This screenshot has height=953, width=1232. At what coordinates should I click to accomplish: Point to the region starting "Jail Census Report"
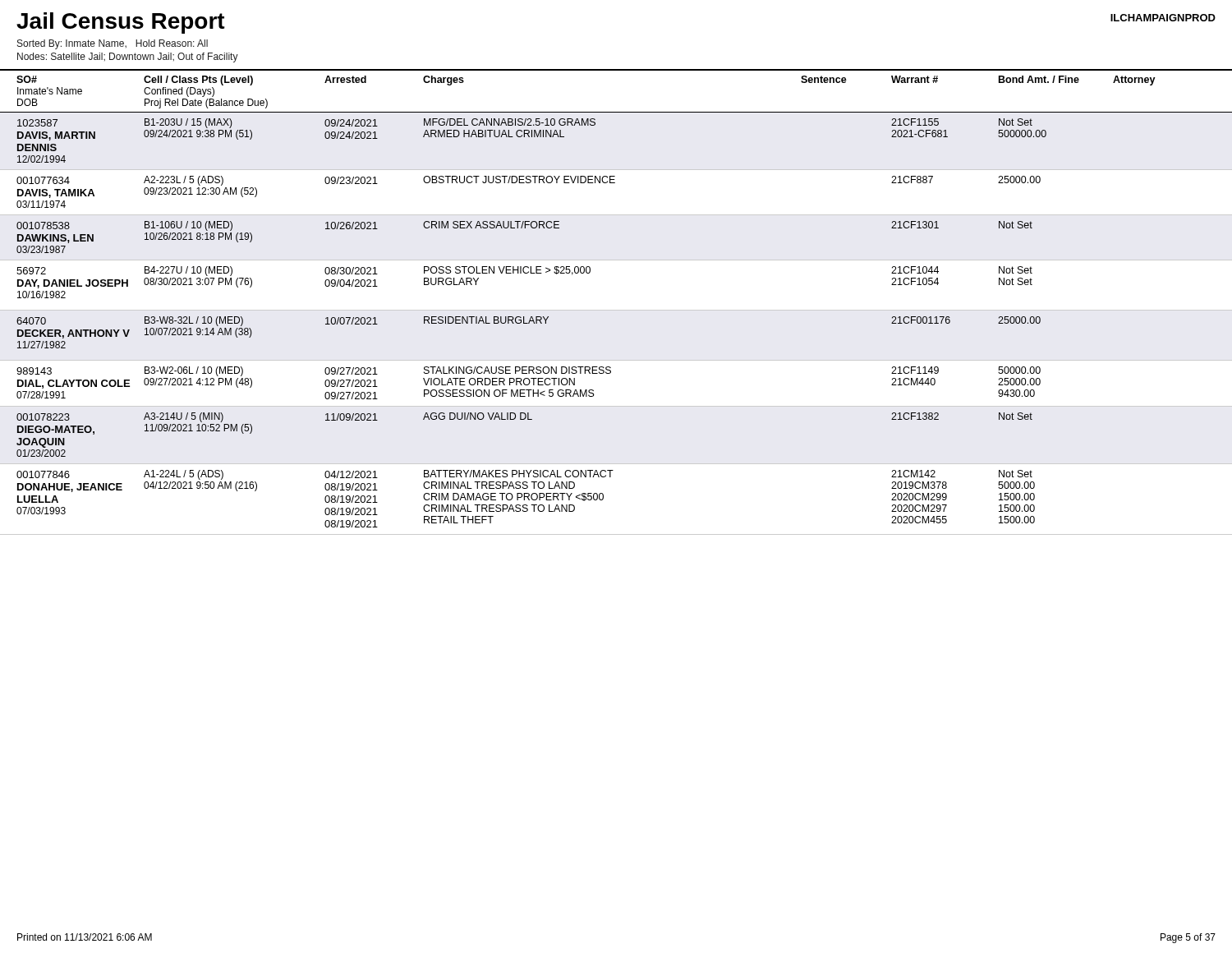click(121, 21)
